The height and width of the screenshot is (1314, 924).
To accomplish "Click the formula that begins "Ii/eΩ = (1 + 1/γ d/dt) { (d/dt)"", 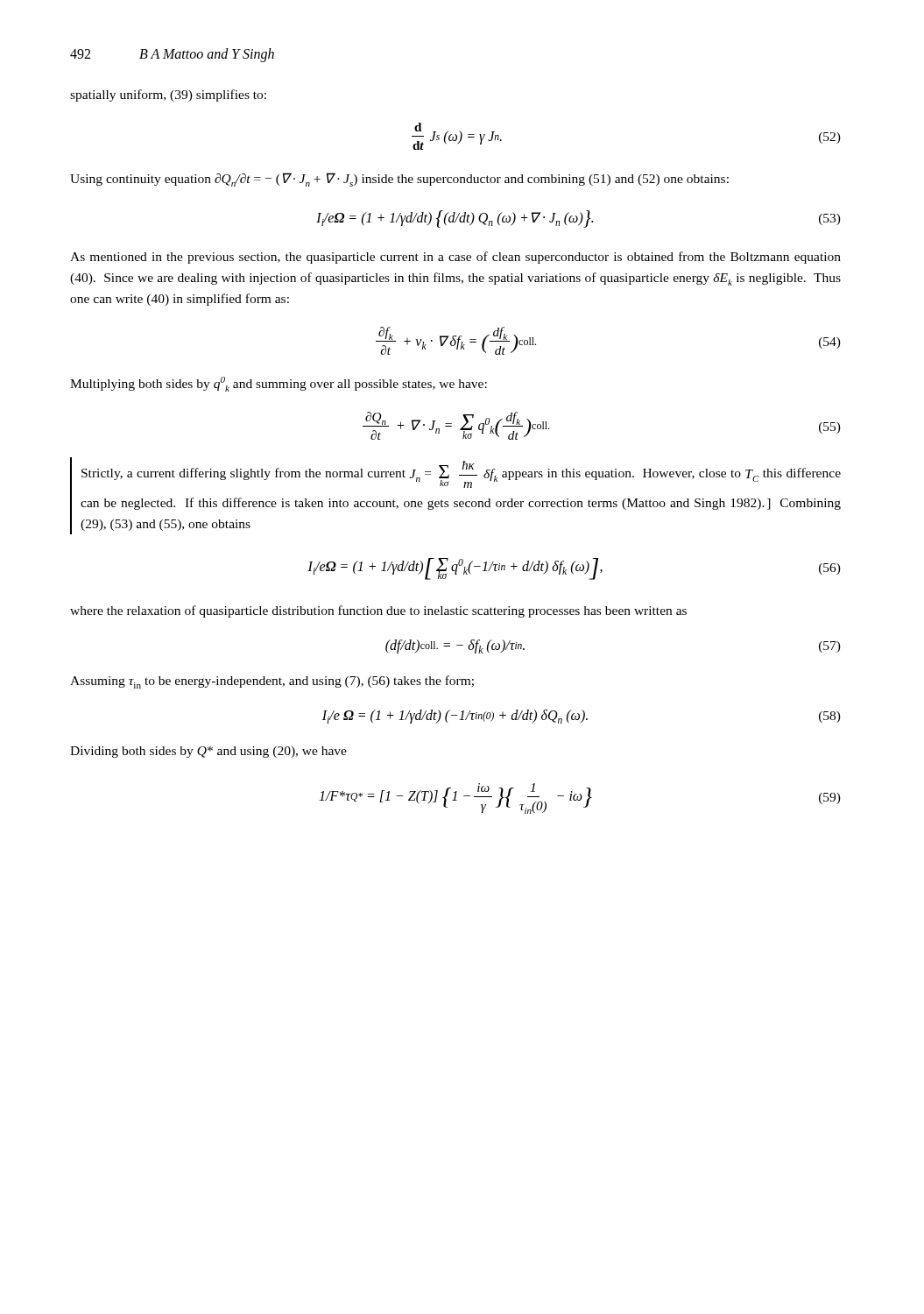I will click(x=579, y=218).
